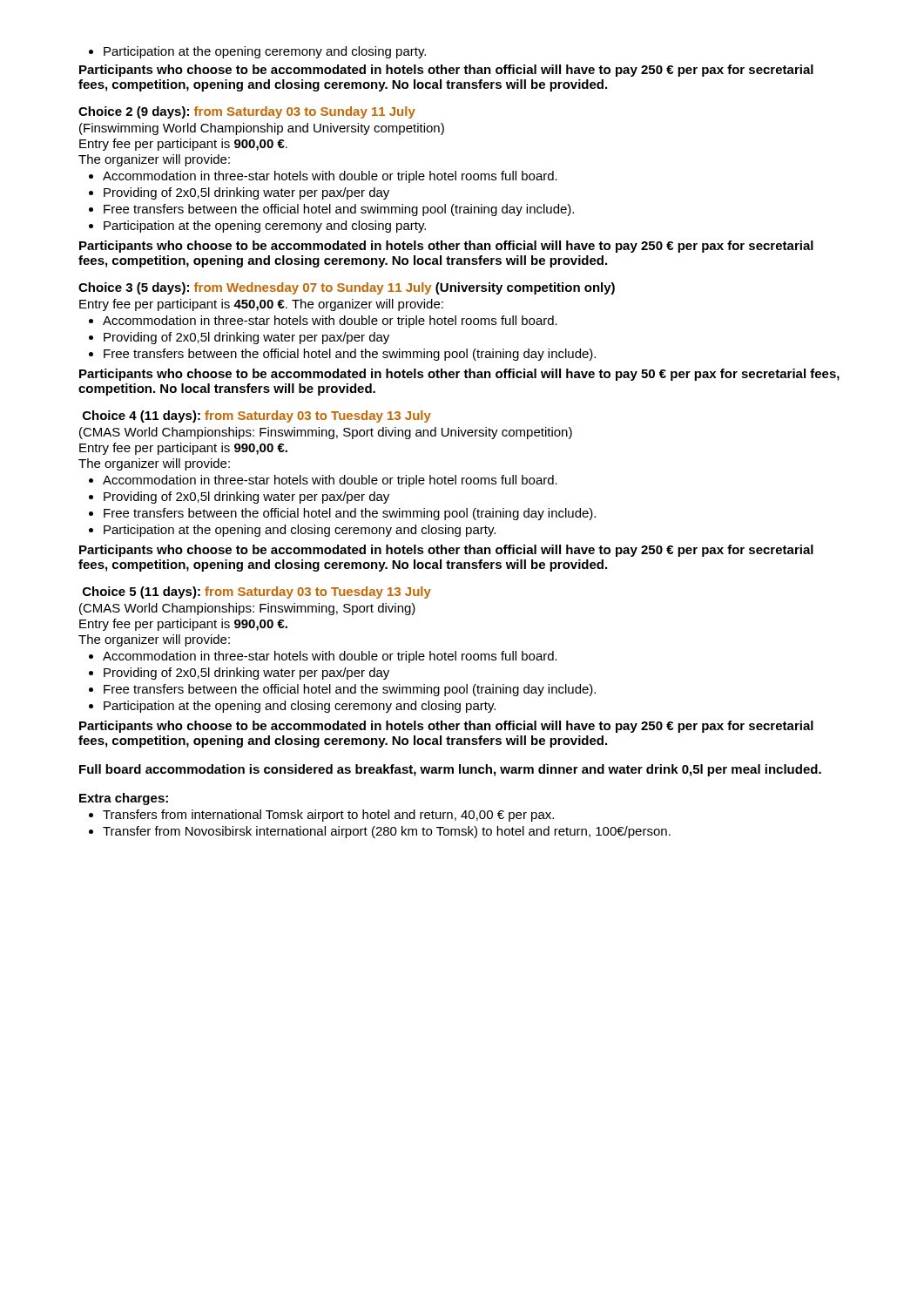Select the element starting "Choice 3 (5"
Screen dimensions: 1307x924
tap(347, 287)
